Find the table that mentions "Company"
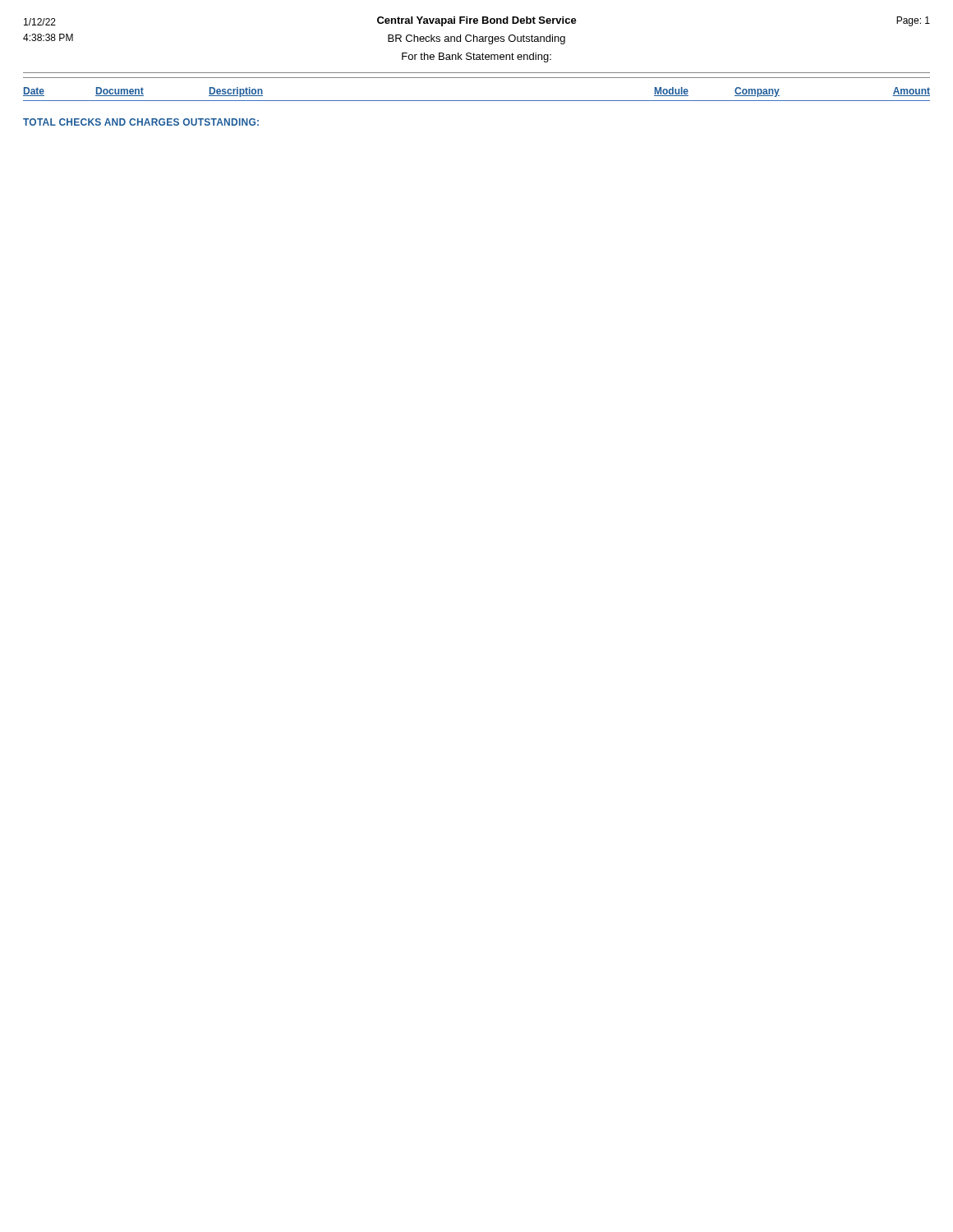953x1232 pixels. coord(476,92)
